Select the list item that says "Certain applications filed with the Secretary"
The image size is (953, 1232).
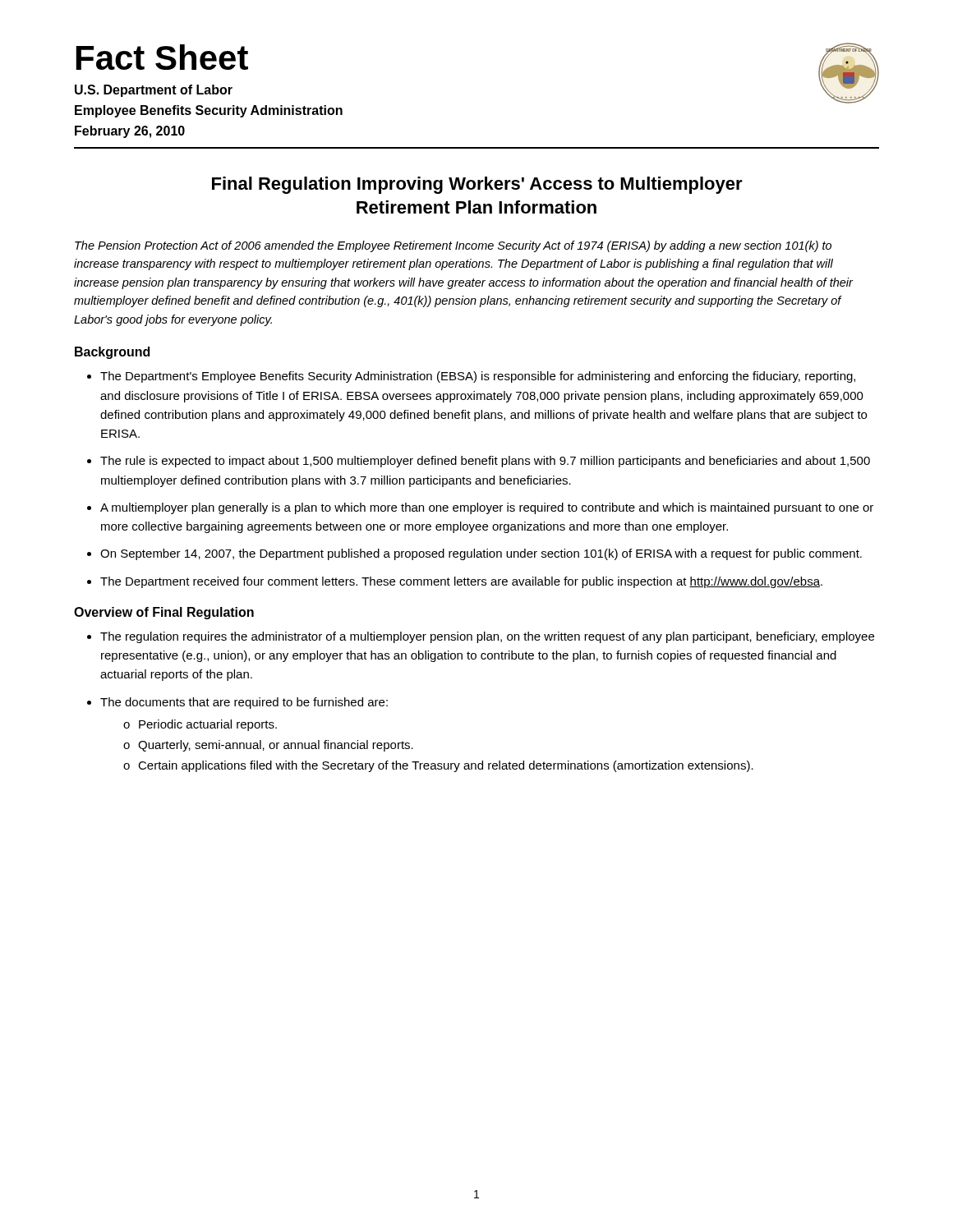(x=446, y=765)
